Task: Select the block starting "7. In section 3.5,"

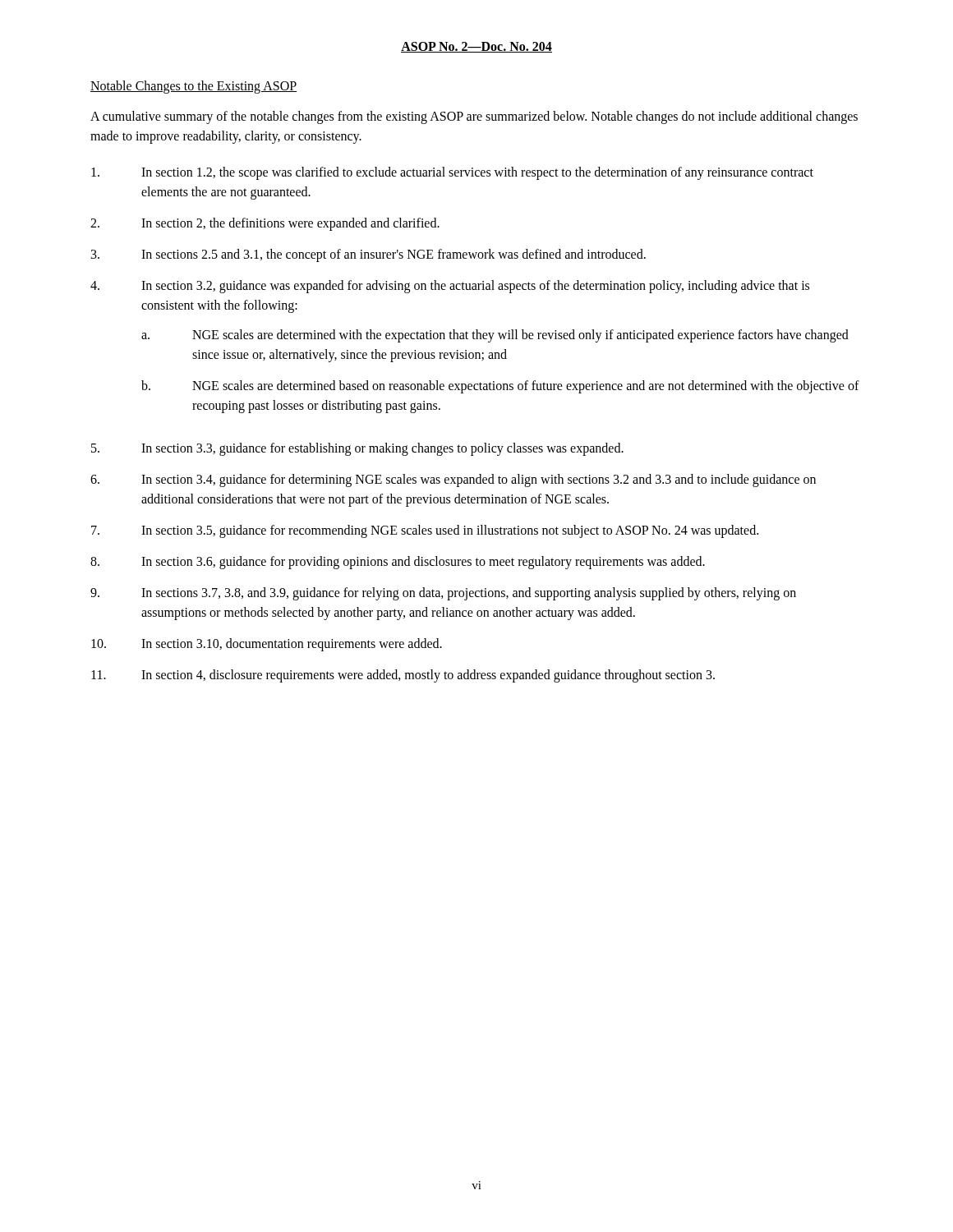Action: [476, 531]
